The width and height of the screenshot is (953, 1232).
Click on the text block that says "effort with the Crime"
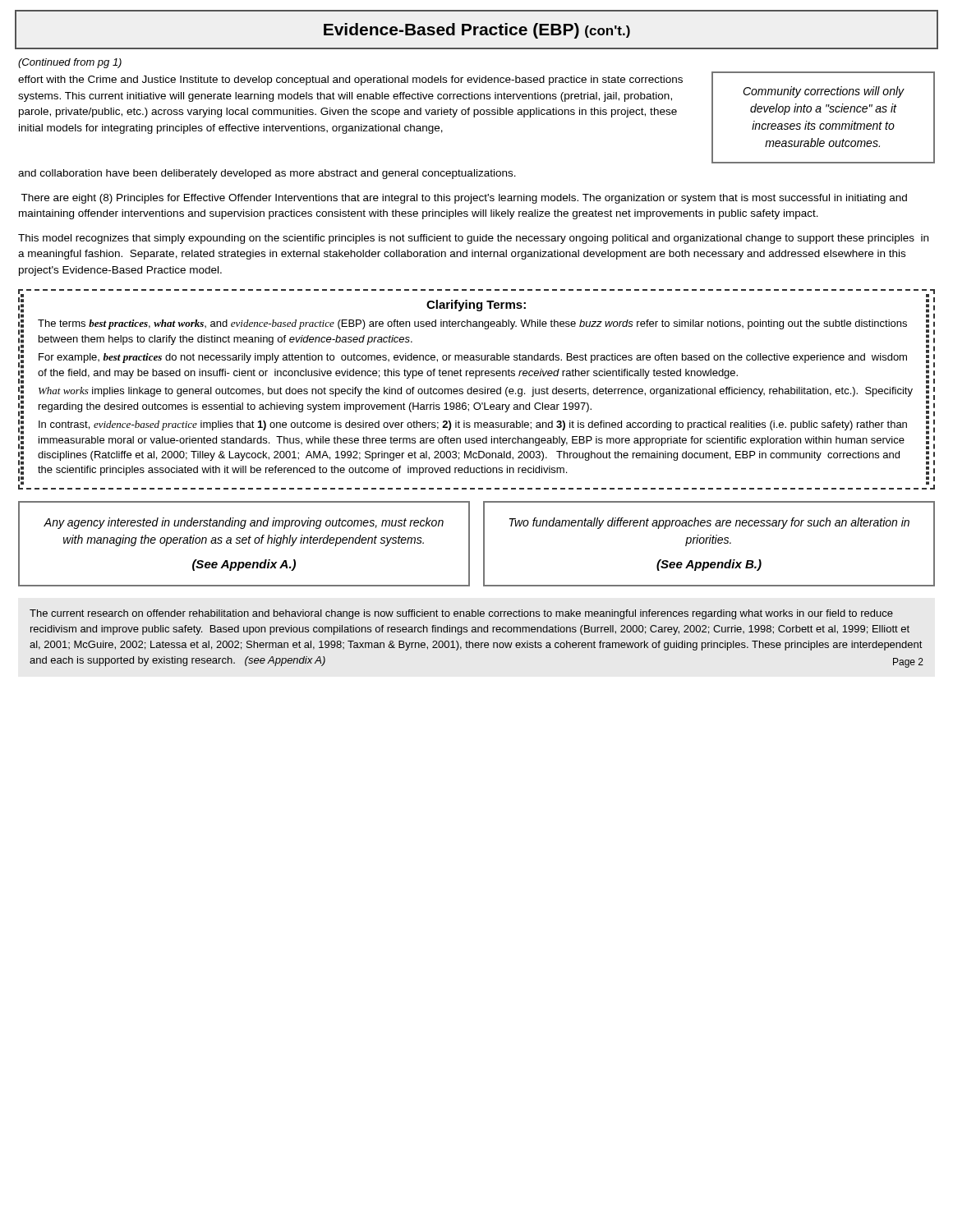point(351,103)
